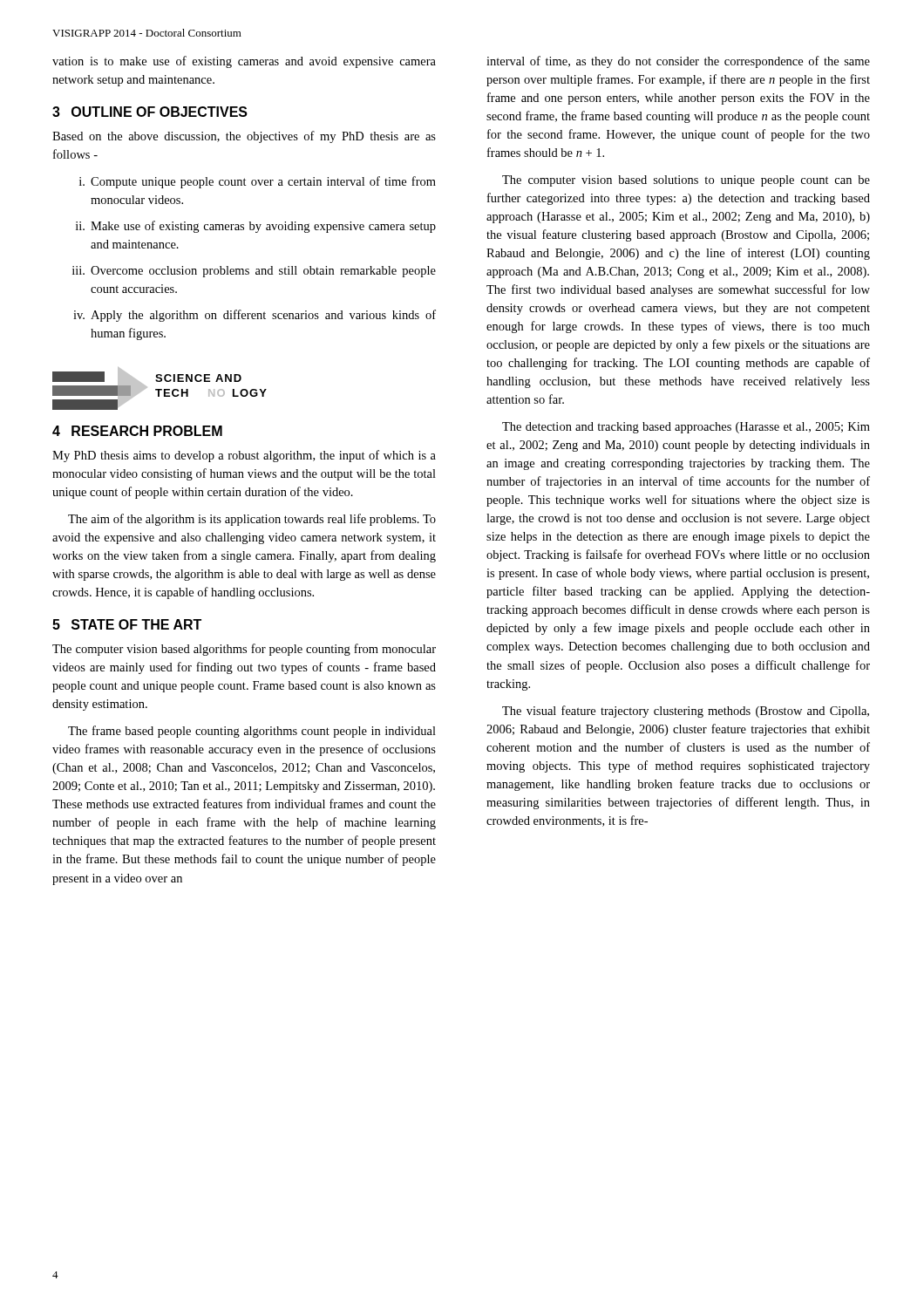Point to the block beginning "iii.Overcome occlusion problems and"
Image resolution: width=924 pixels, height=1308 pixels.
(248, 280)
